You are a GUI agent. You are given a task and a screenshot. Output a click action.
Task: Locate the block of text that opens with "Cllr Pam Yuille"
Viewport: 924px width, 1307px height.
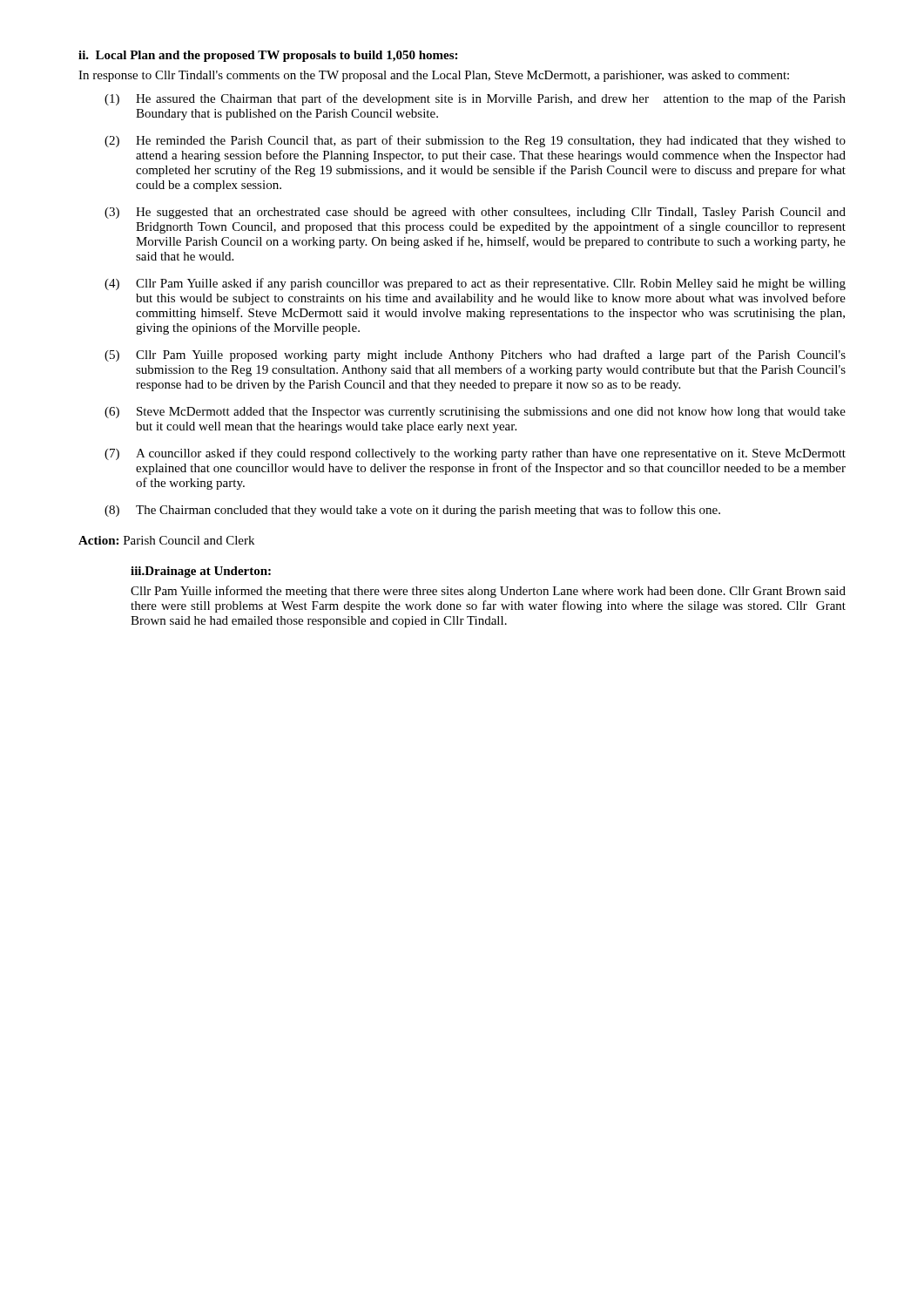488,606
